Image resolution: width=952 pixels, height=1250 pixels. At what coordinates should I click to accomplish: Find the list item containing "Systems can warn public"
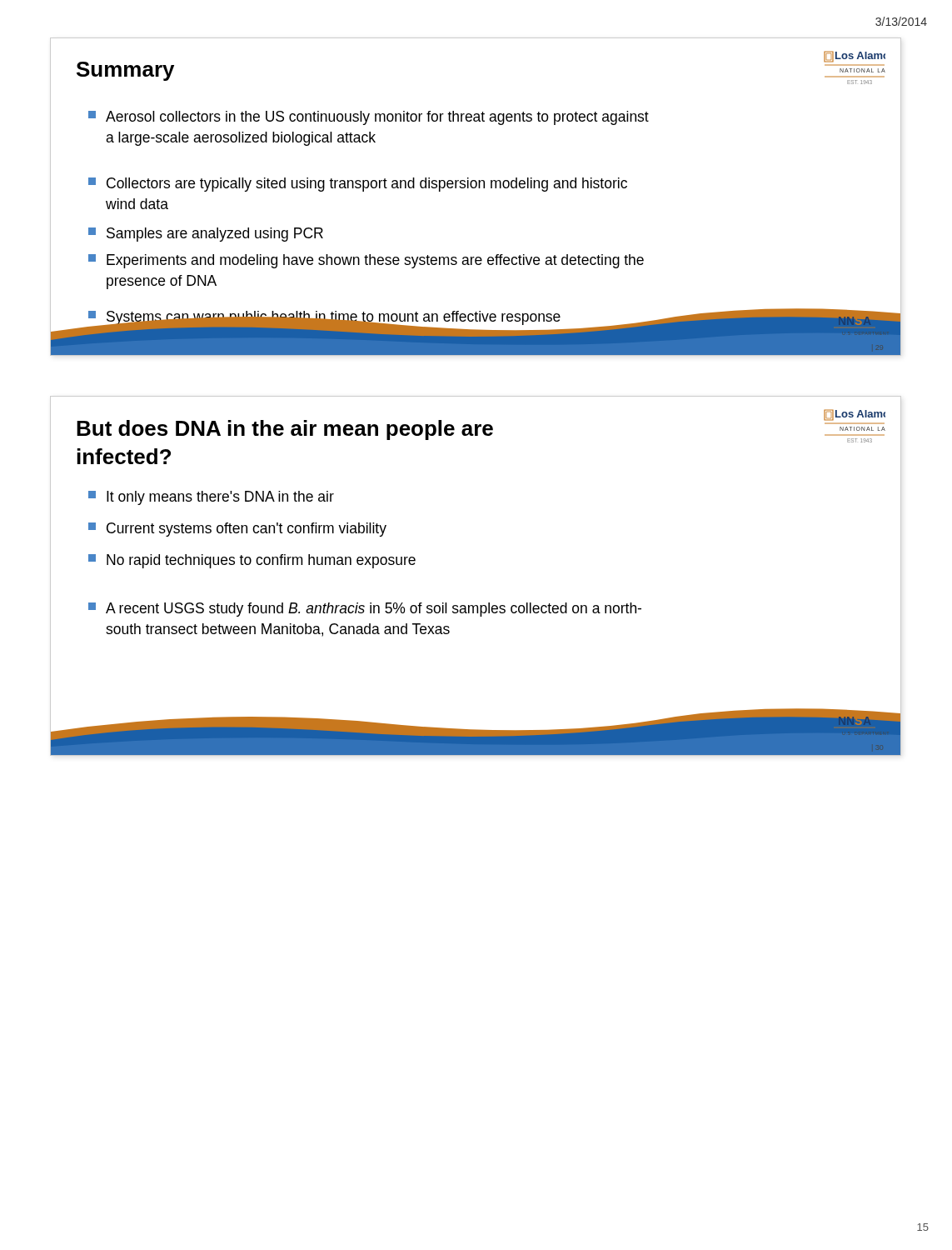pos(325,317)
